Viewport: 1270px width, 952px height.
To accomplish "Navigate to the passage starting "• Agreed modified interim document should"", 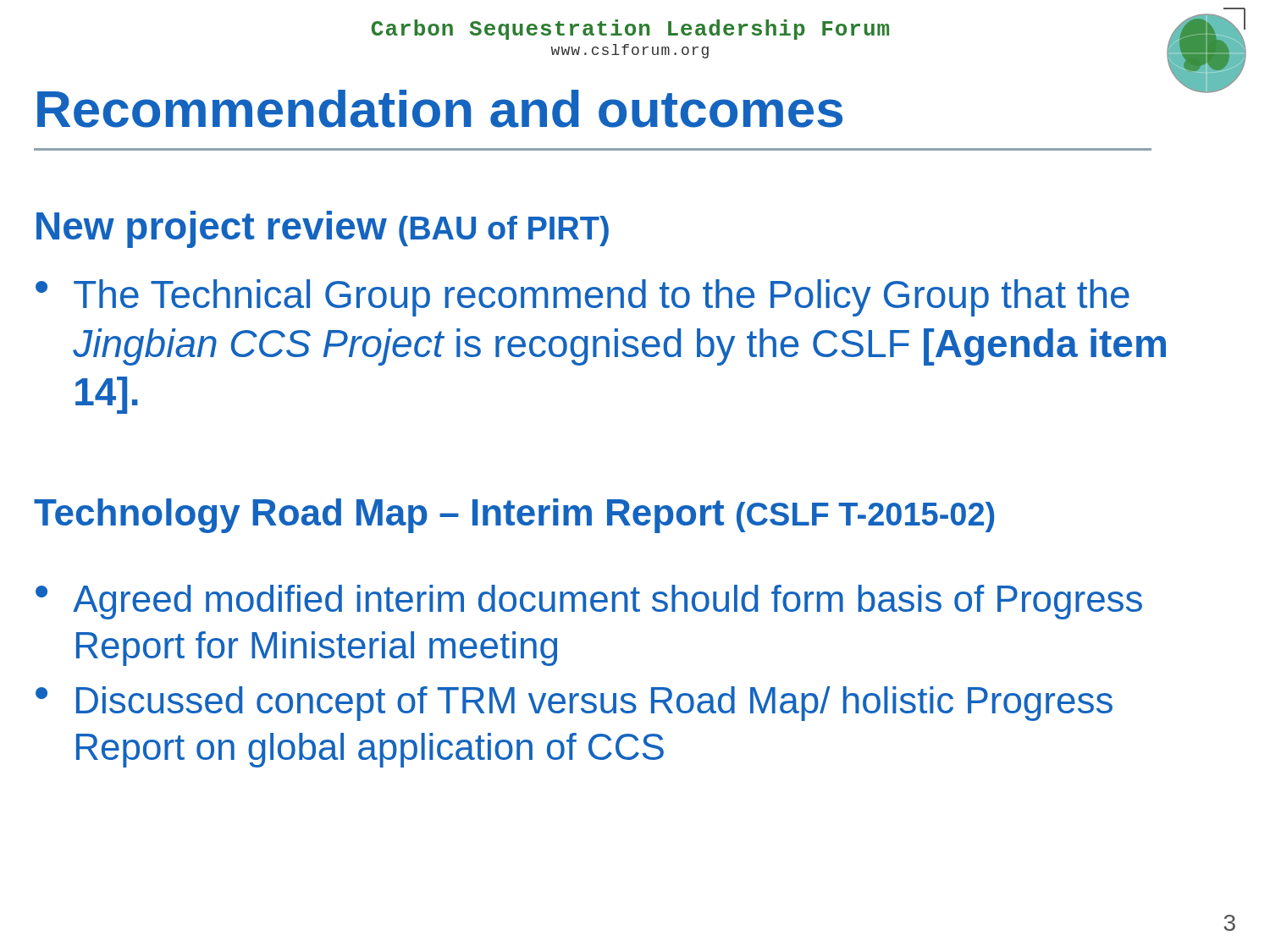I will click(x=631, y=622).
